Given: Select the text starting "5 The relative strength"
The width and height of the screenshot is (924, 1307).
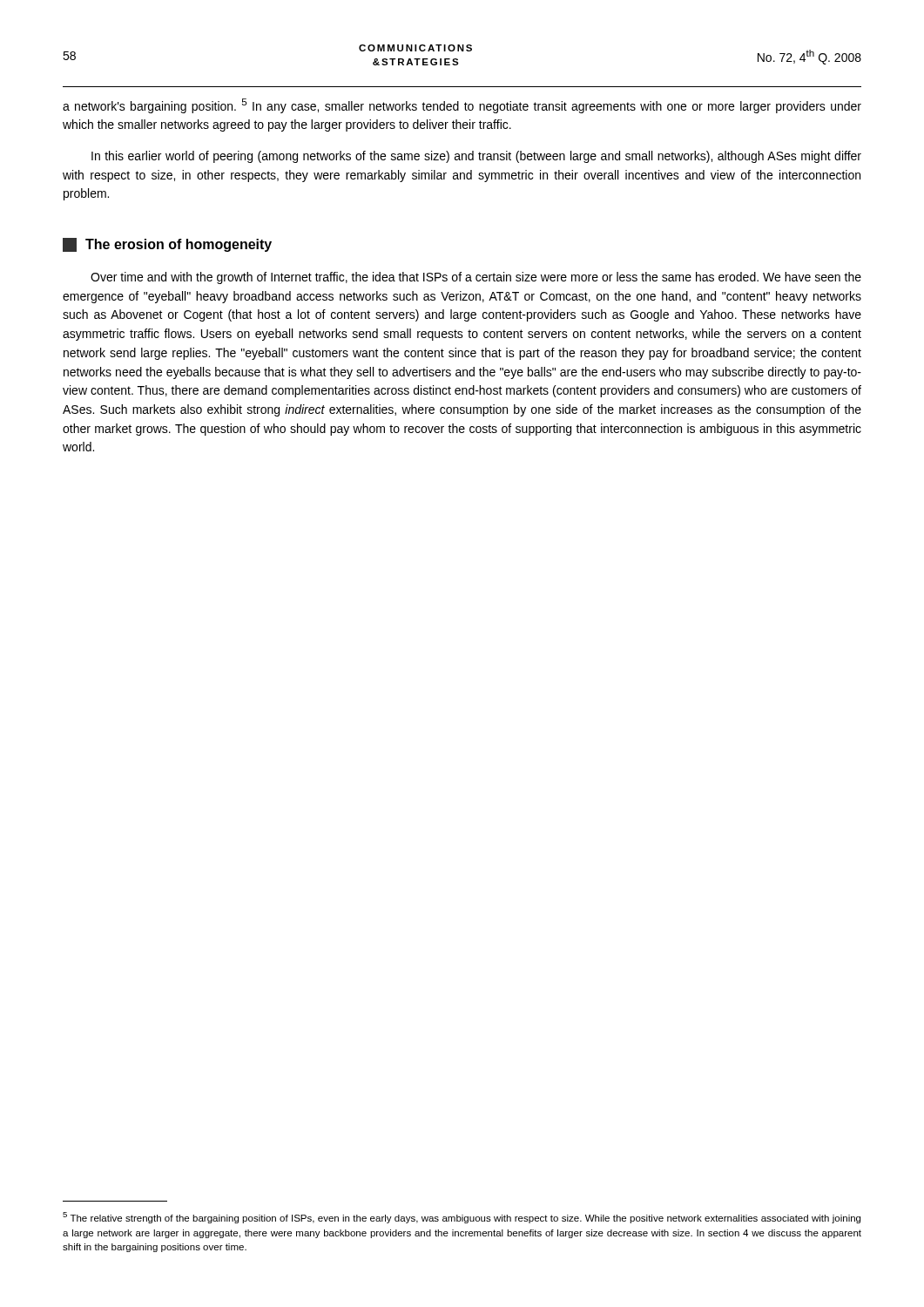Looking at the screenshot, I should tap(462, 1231).
